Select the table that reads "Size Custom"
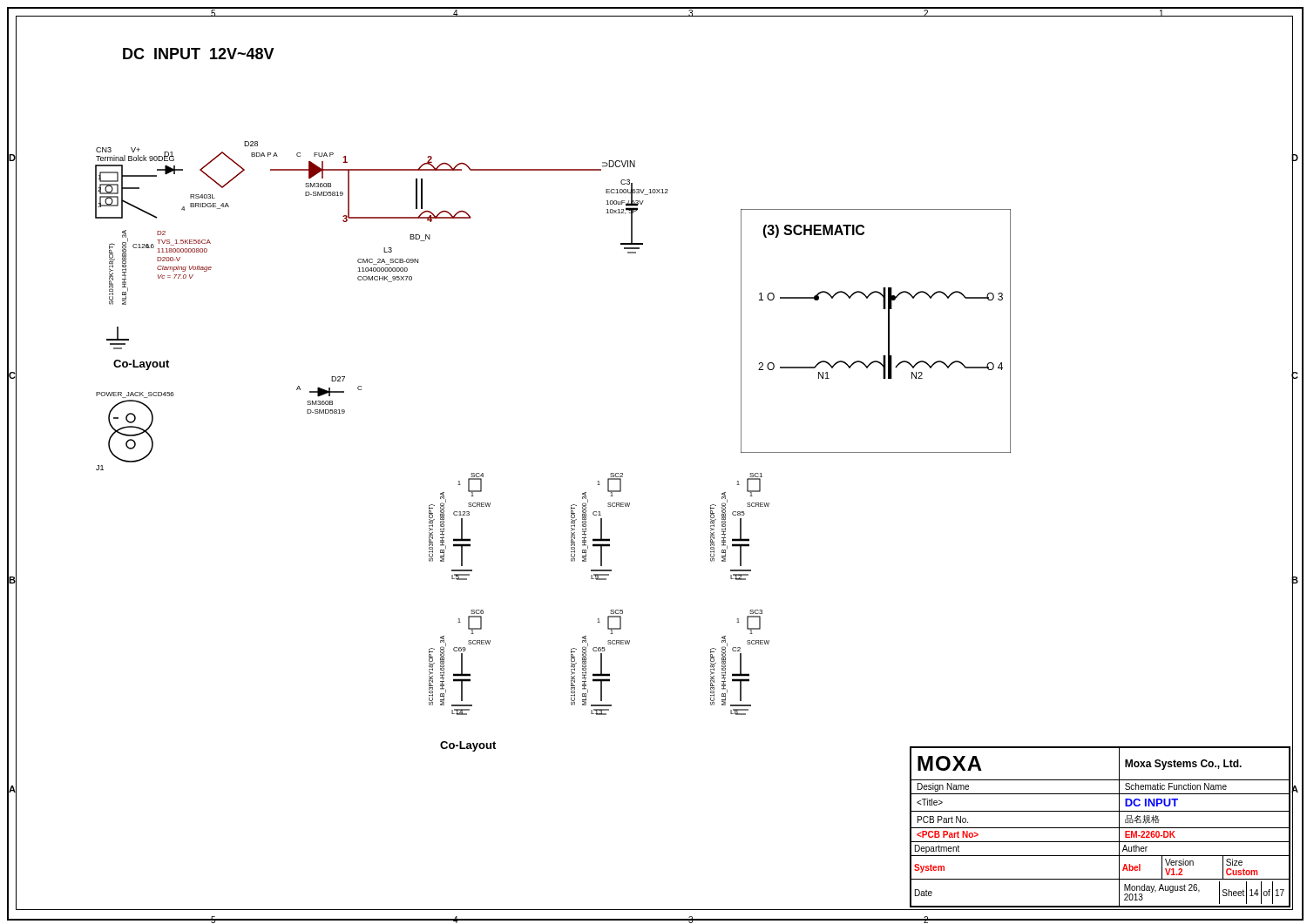 [1100, 827]
